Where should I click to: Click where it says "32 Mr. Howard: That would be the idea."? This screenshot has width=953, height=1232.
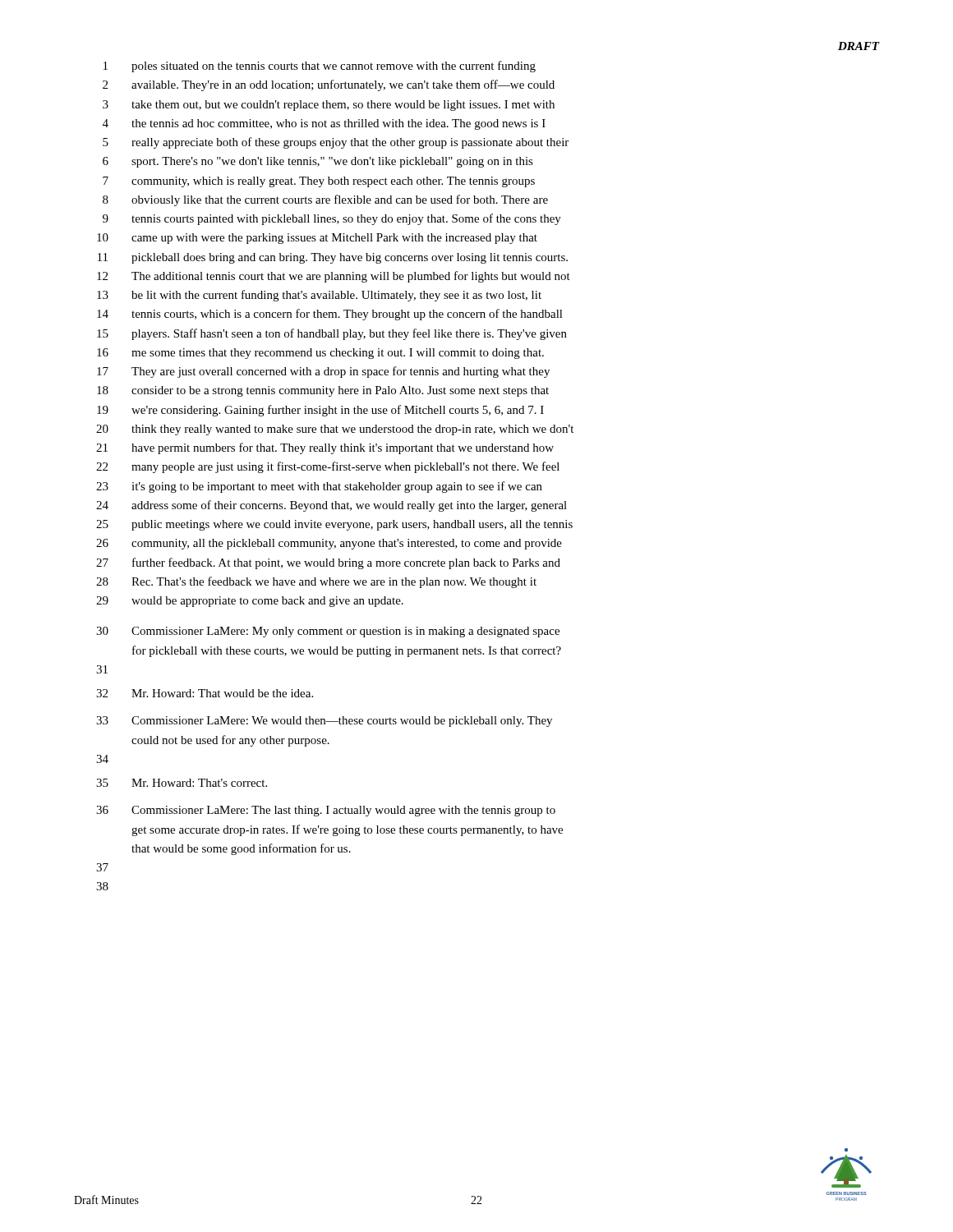point(205,693)
